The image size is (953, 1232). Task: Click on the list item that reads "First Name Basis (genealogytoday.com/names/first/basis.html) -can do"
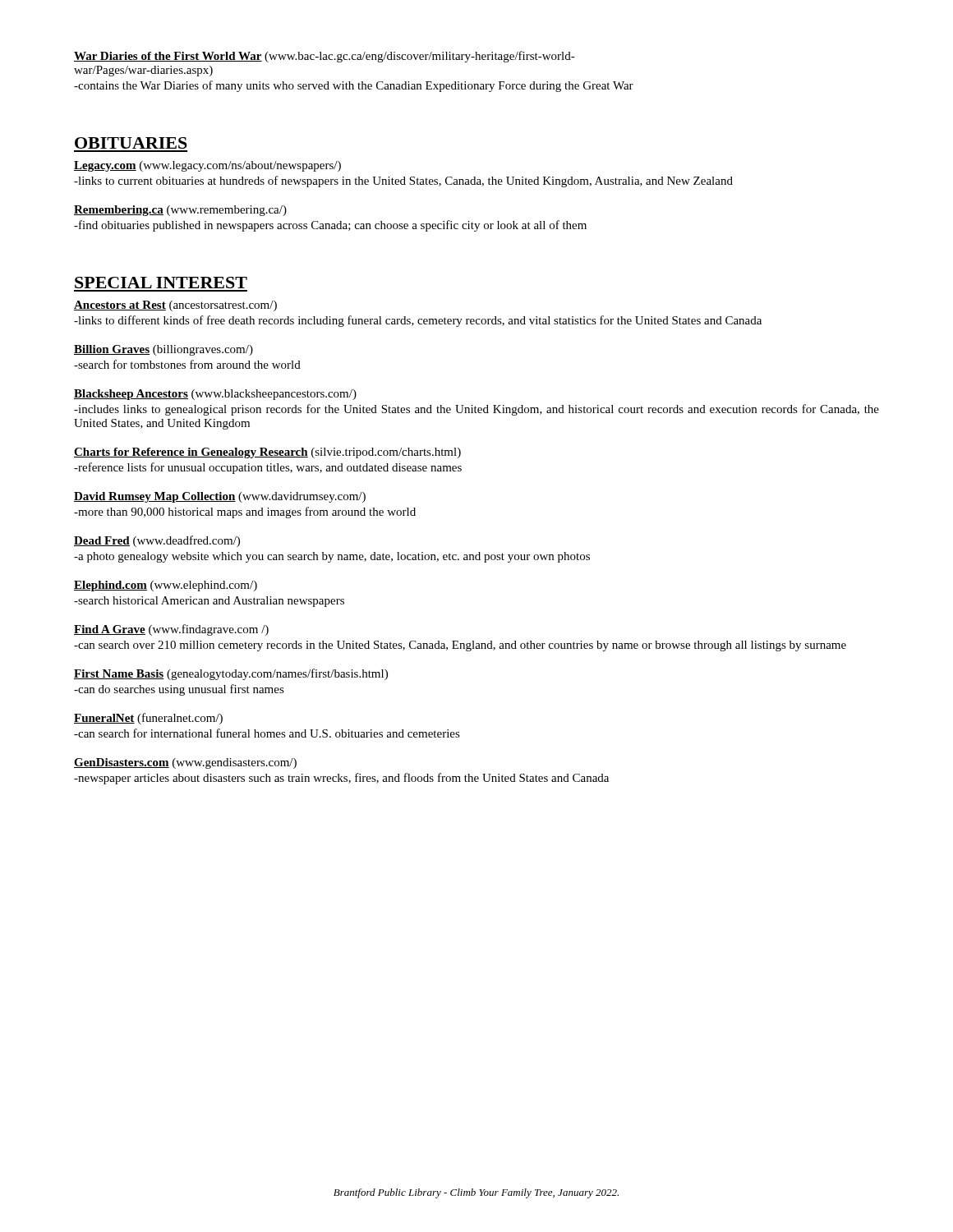coord(231,674)
